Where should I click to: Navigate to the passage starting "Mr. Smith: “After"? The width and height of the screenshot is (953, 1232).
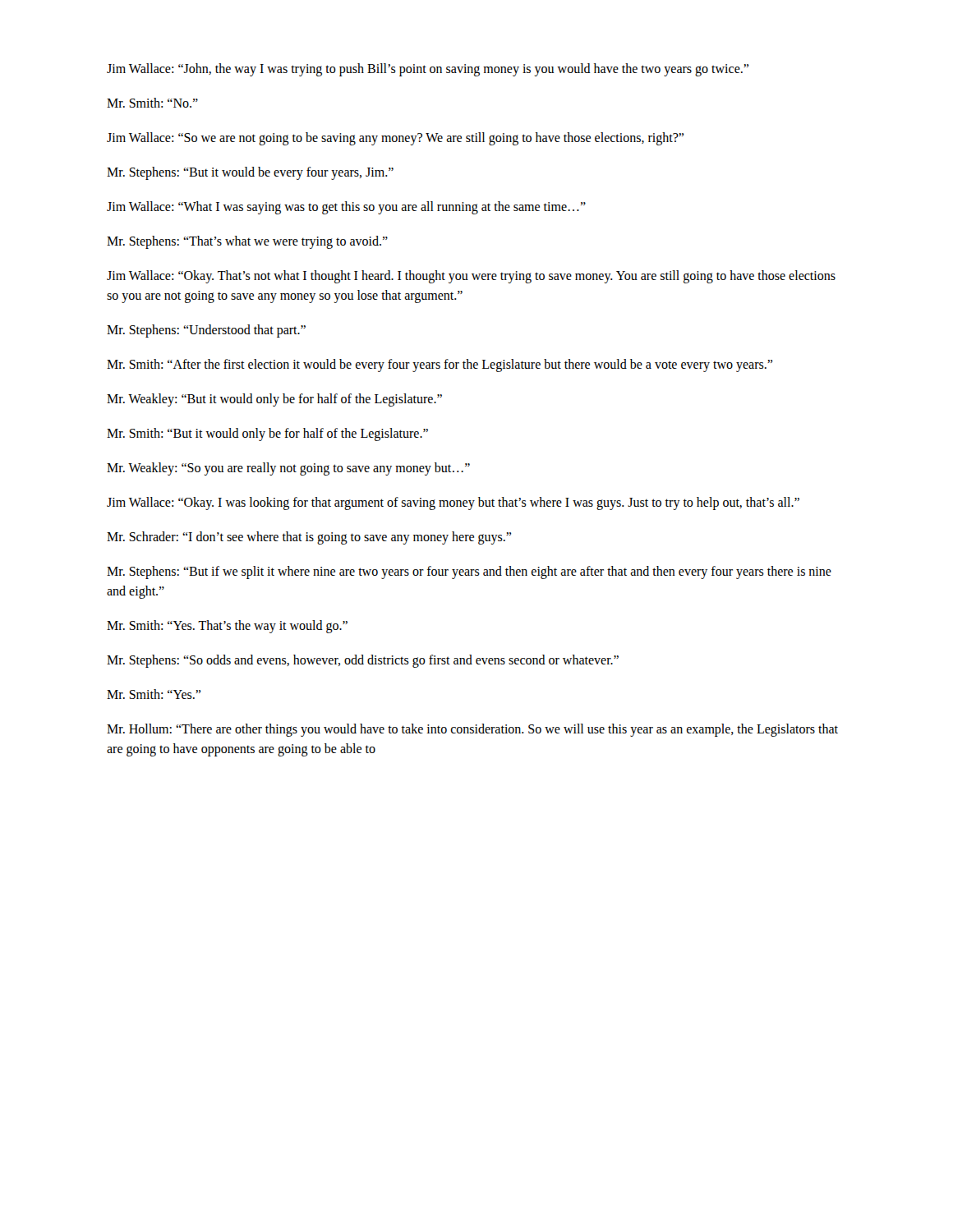click(x=440, y=364)
